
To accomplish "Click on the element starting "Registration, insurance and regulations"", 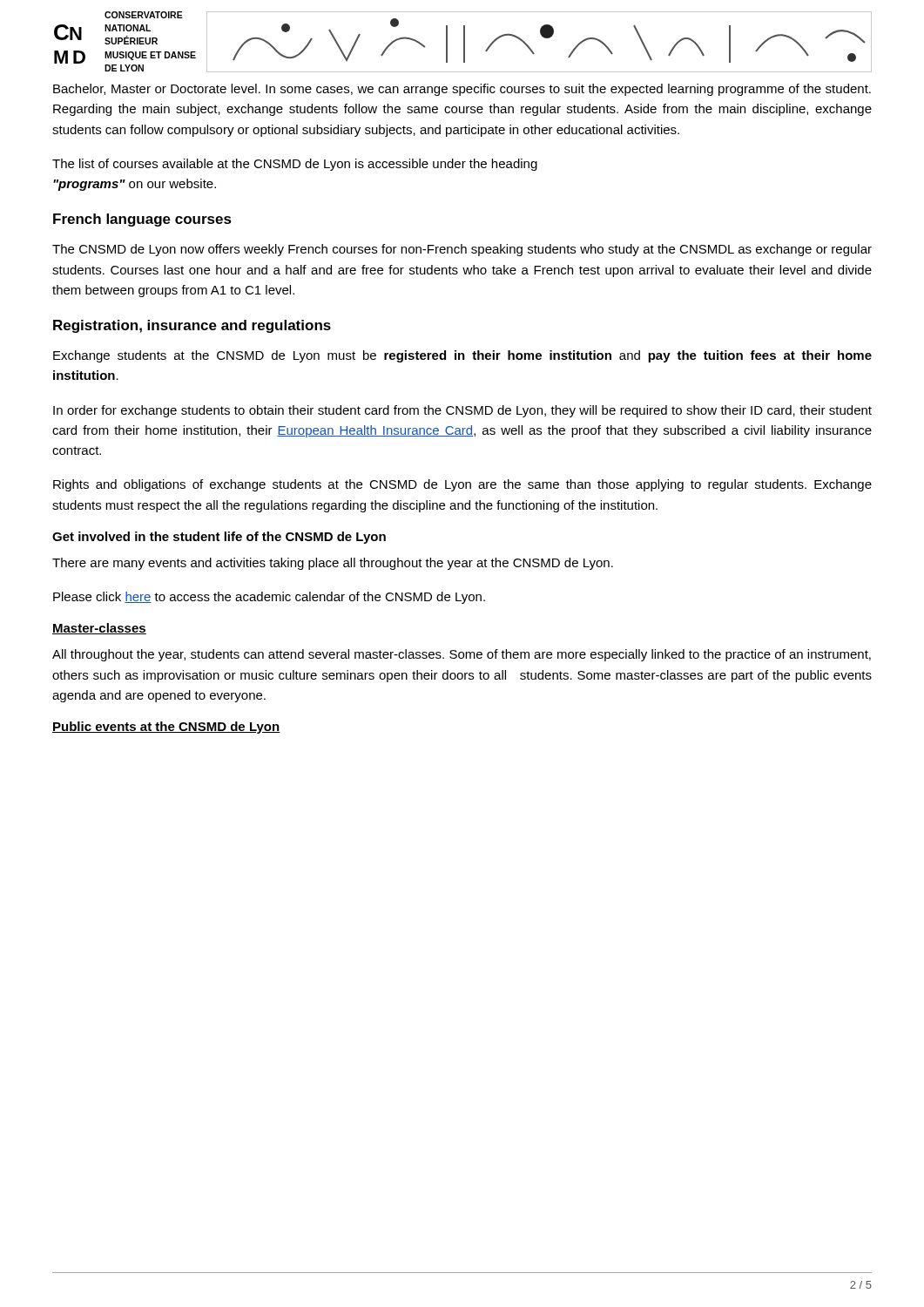I will click(x=192, y=326).
